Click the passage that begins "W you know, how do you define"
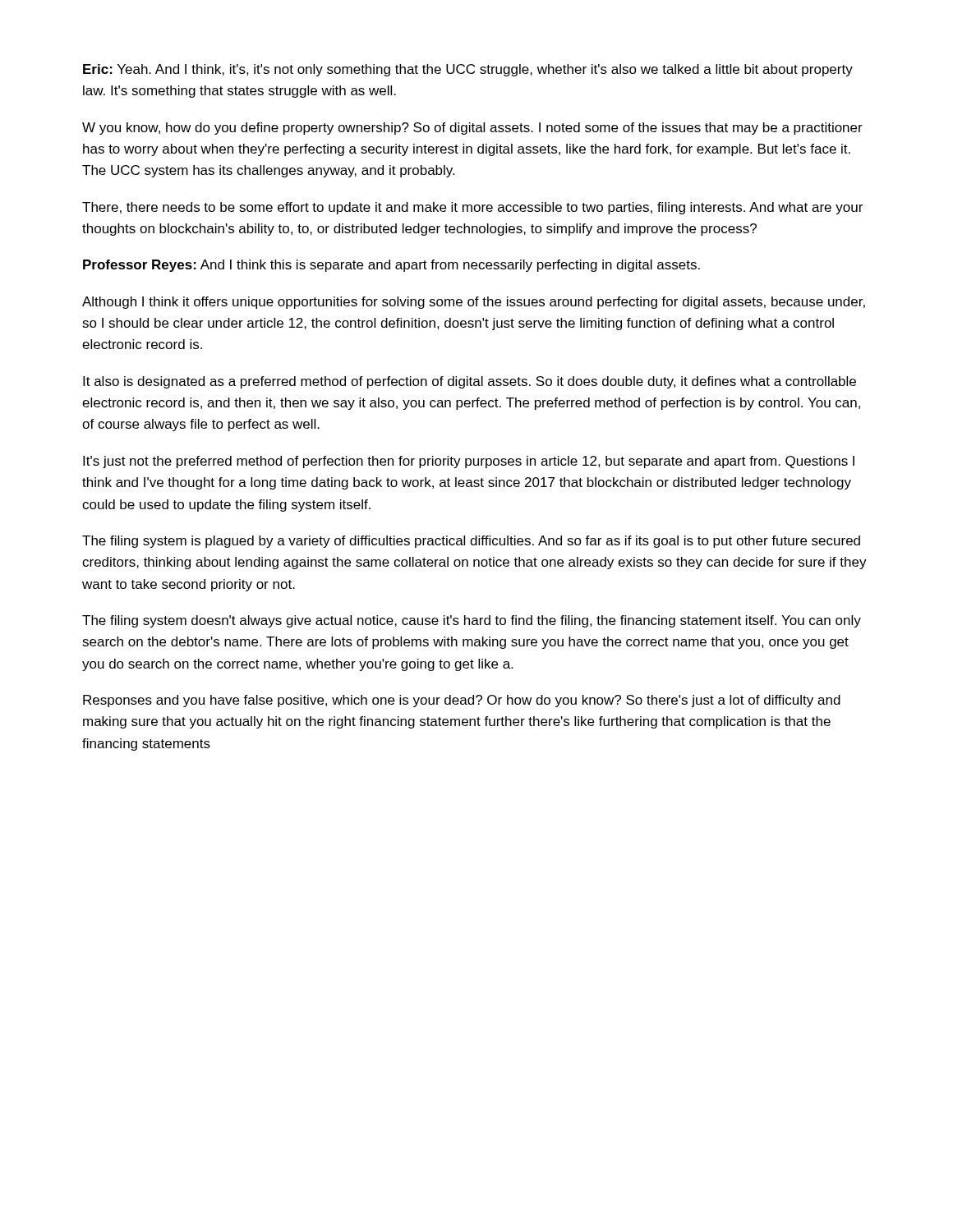The height and width of the screenshot is (1232, 953). click(472, 149)
